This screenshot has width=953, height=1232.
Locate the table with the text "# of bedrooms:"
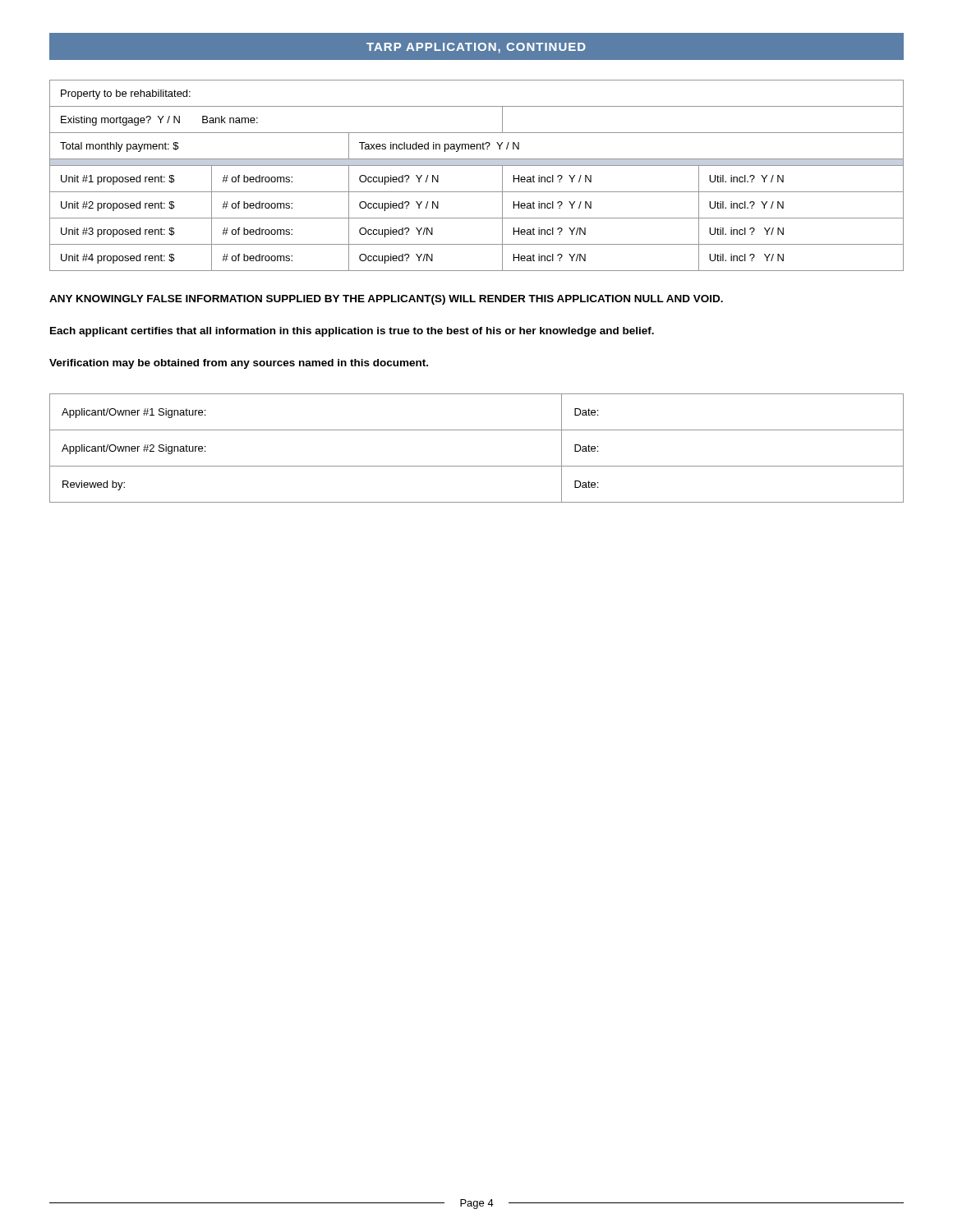(x=476, y=175)
